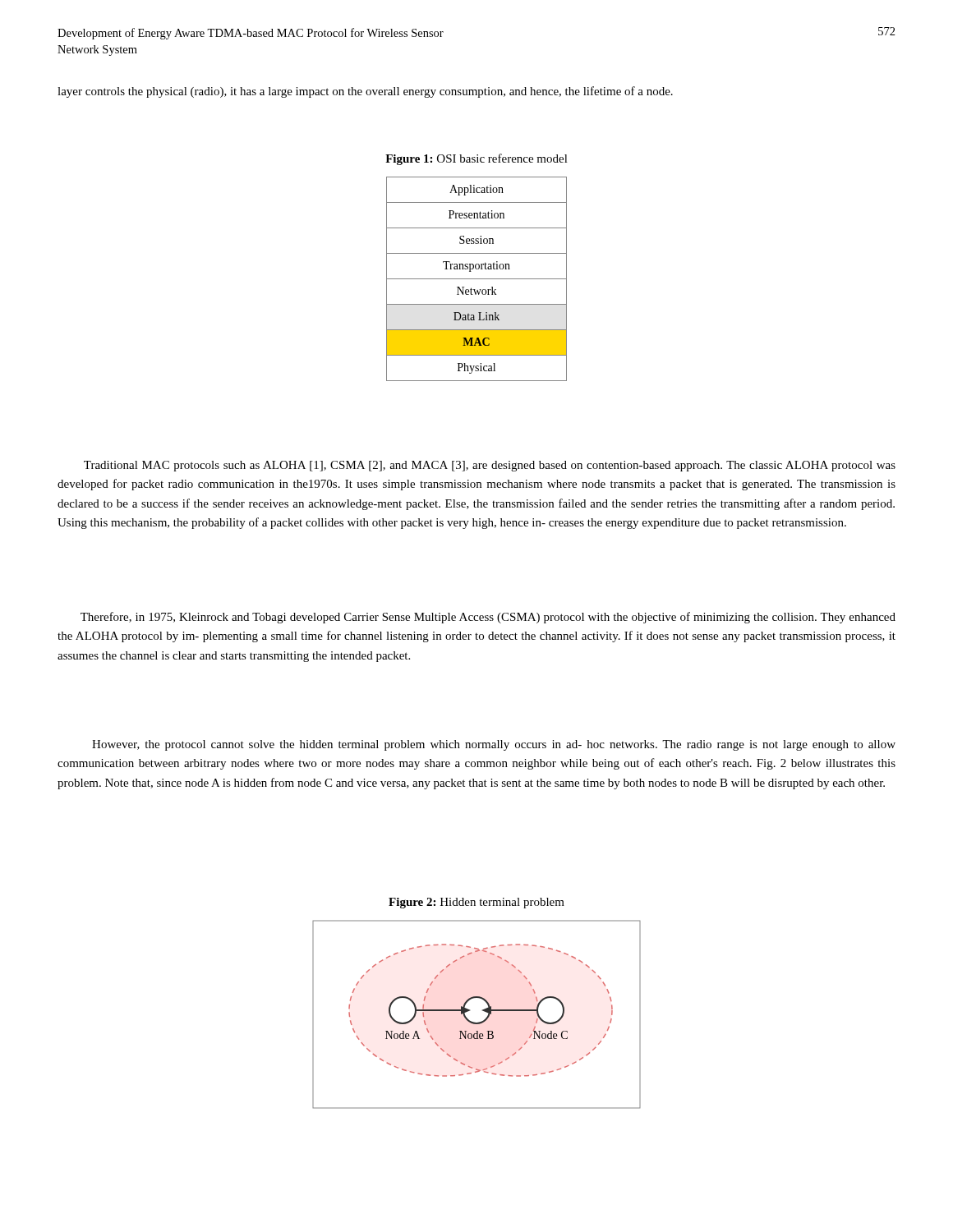The height and width of the screenshot is (1232, 953).
Task: Click on the text block with the text "Therefore, in 1975, Kleinrock and"
Action: coord(476,636)
